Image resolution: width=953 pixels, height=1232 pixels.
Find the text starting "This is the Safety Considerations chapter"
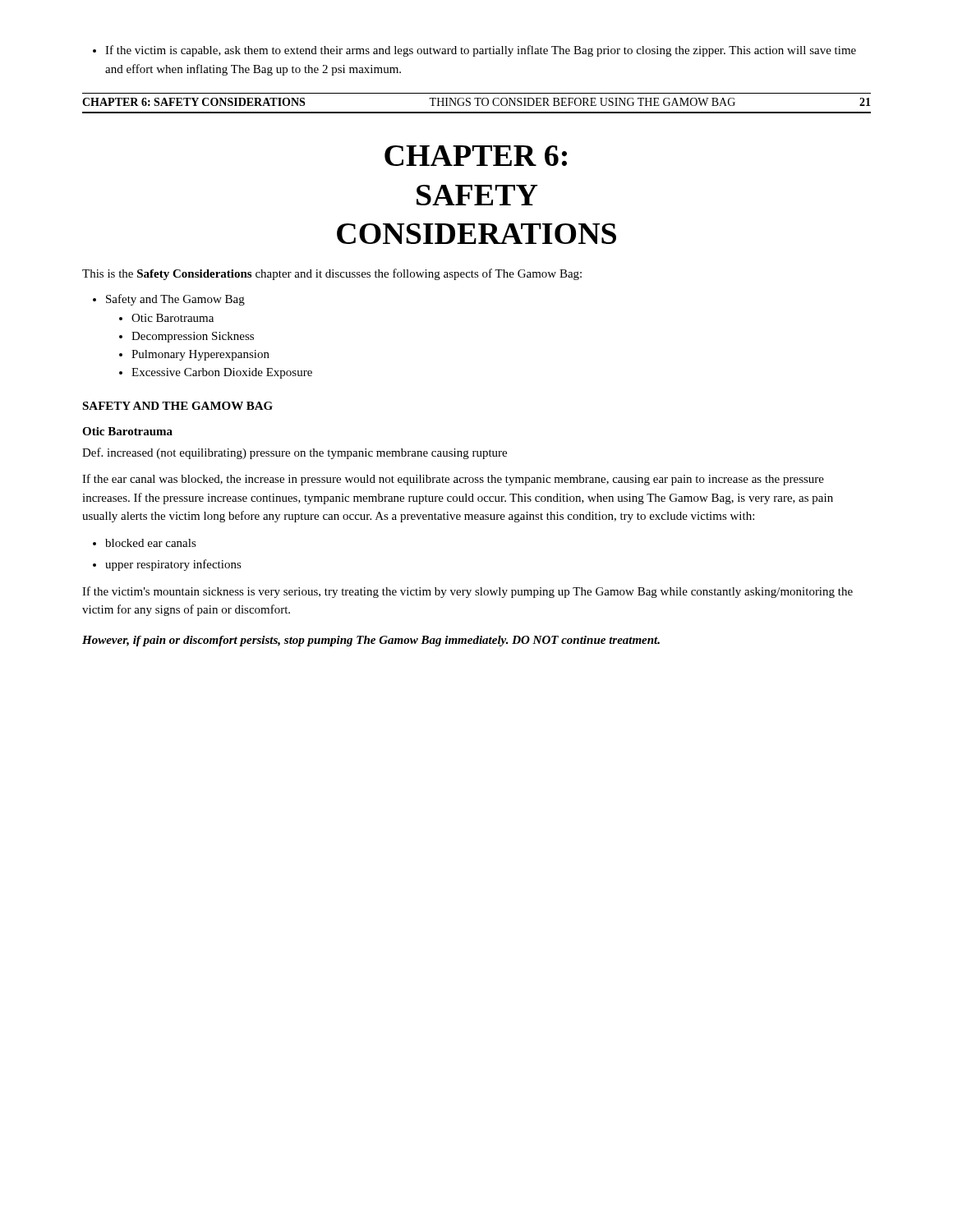pos(332,273)
